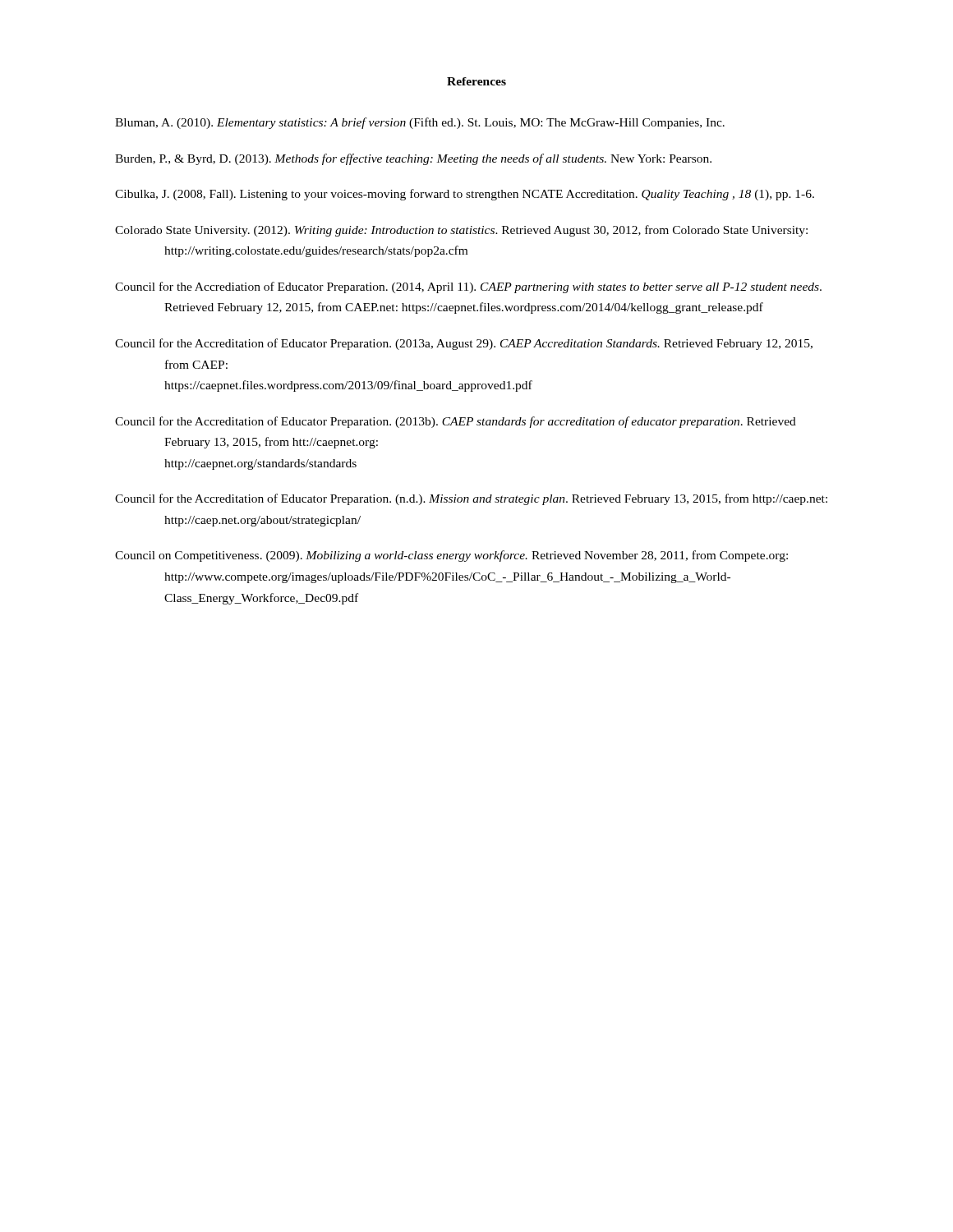Point to the text starting "Colorado State University. (2012). Writing guide: Introduction to"

(462, 240)
